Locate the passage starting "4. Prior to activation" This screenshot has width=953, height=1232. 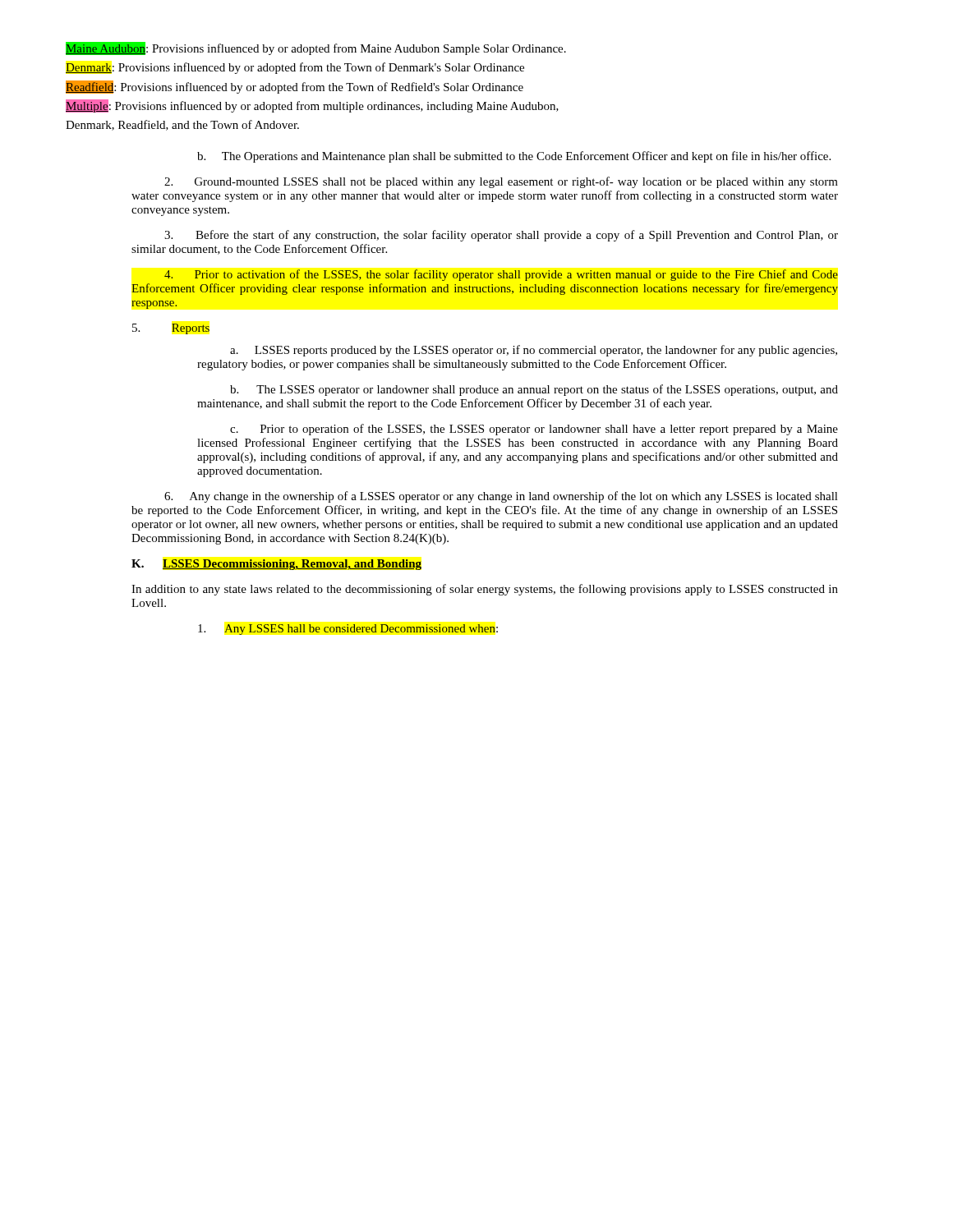[x=485, y=288]
